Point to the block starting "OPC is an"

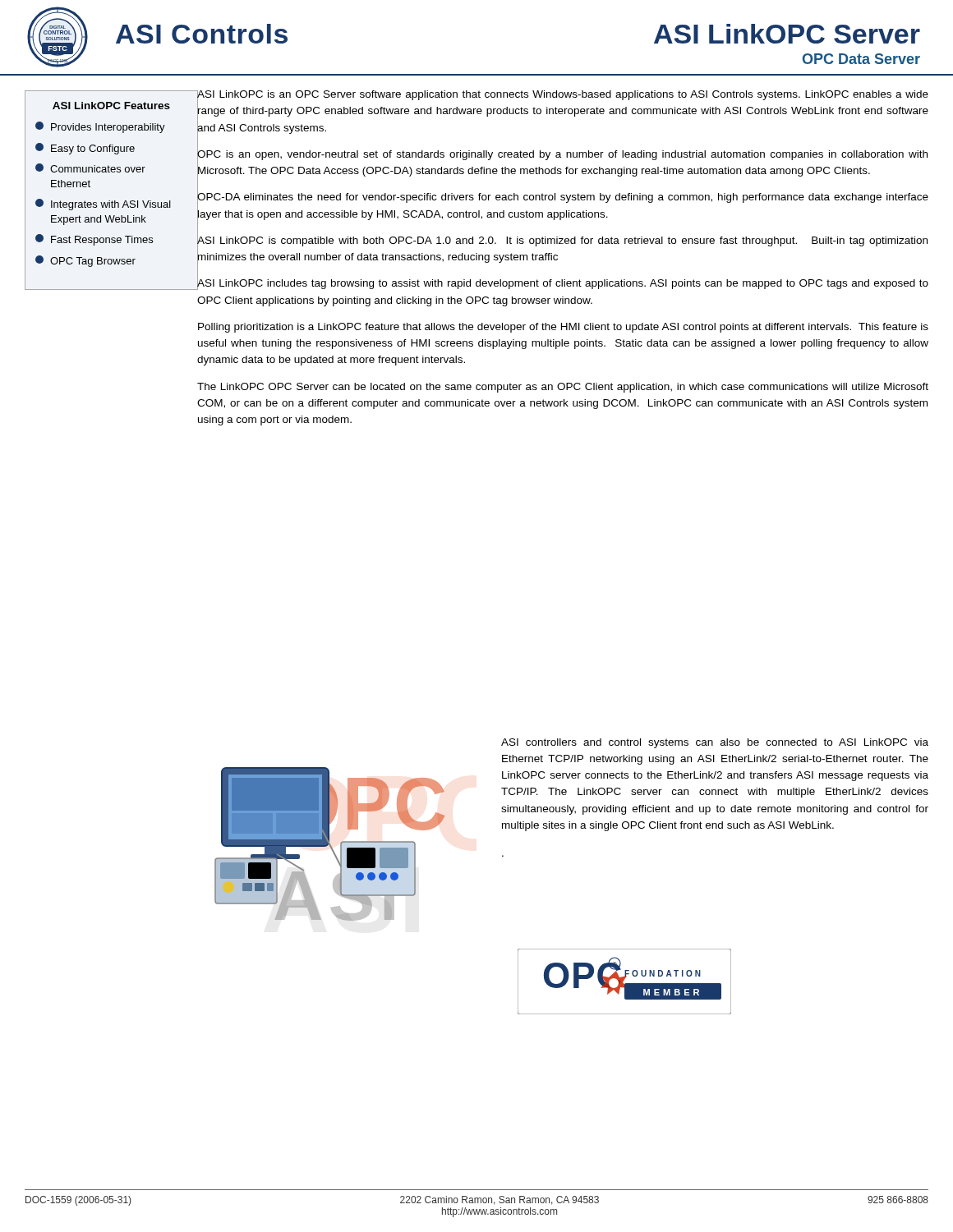(563, 163)
